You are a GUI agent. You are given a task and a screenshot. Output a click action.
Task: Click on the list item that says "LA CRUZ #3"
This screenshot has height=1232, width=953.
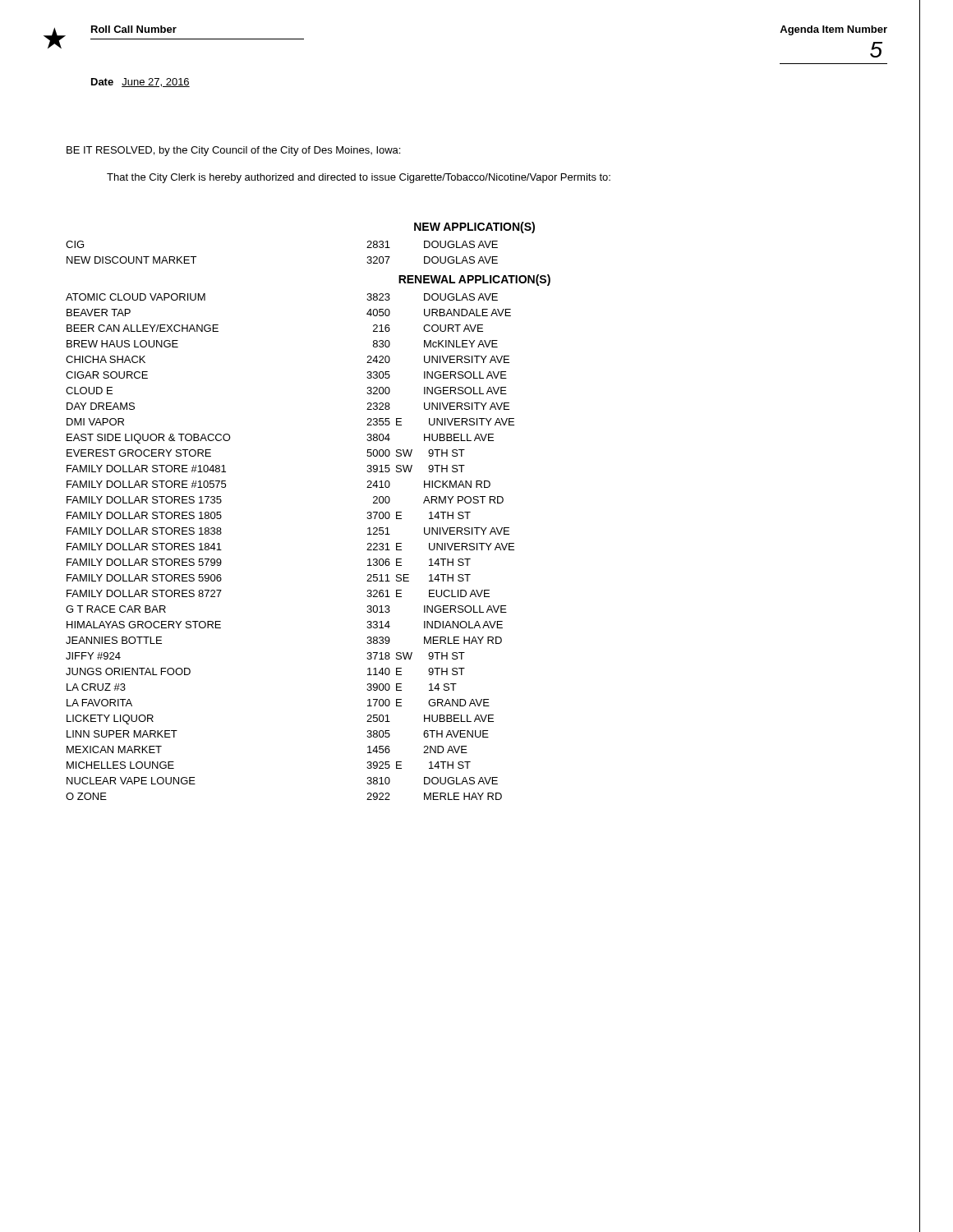[x=92, y=687]
